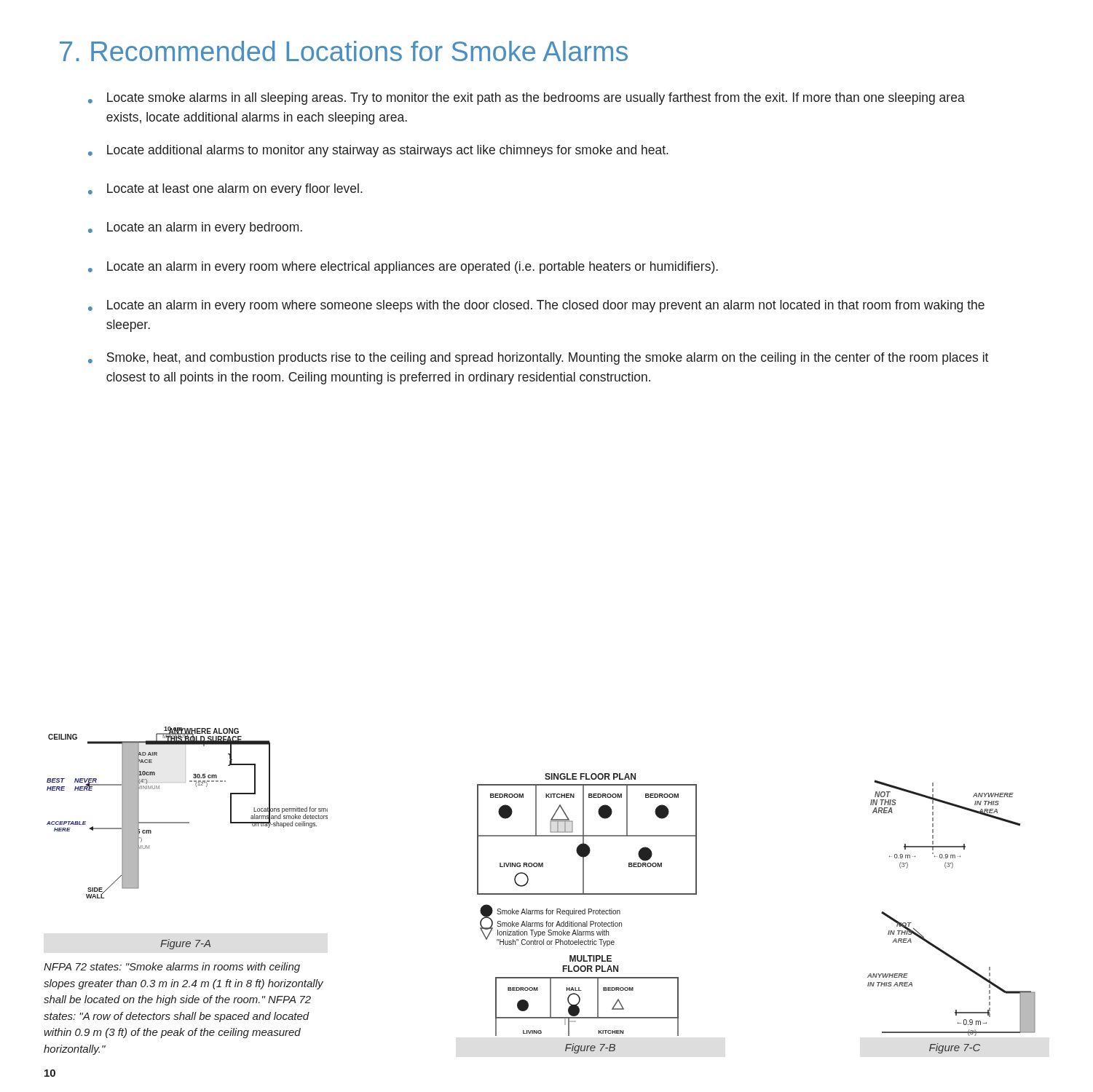This screenshot has width=1093, height=1092.
Task: Navigate to the element starting "7. Recommended Locations for Smoke Alarms"
Action: pyautogui.click(x=344, y=52)
